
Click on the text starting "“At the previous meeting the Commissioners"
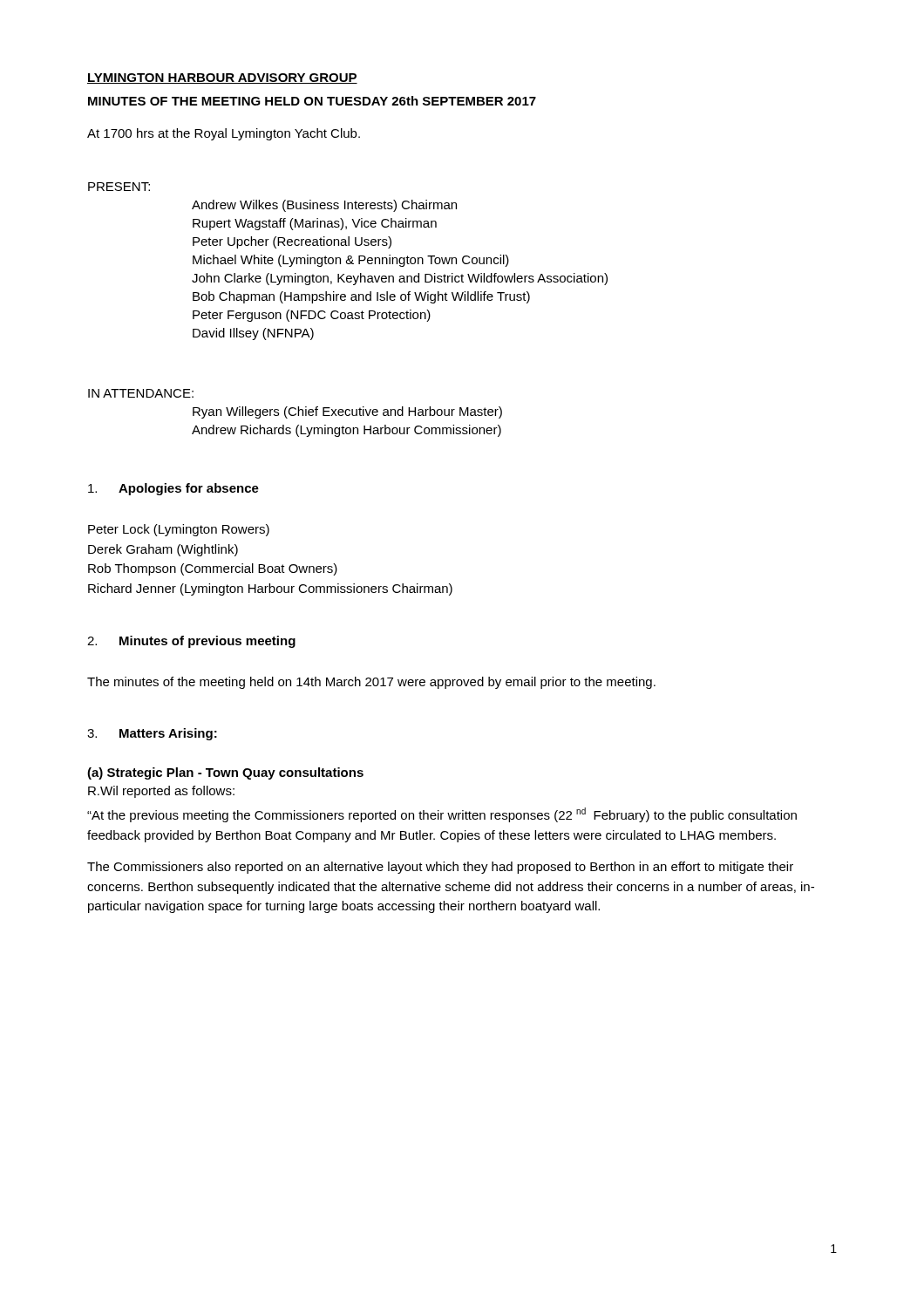click(x=442, y=824)
